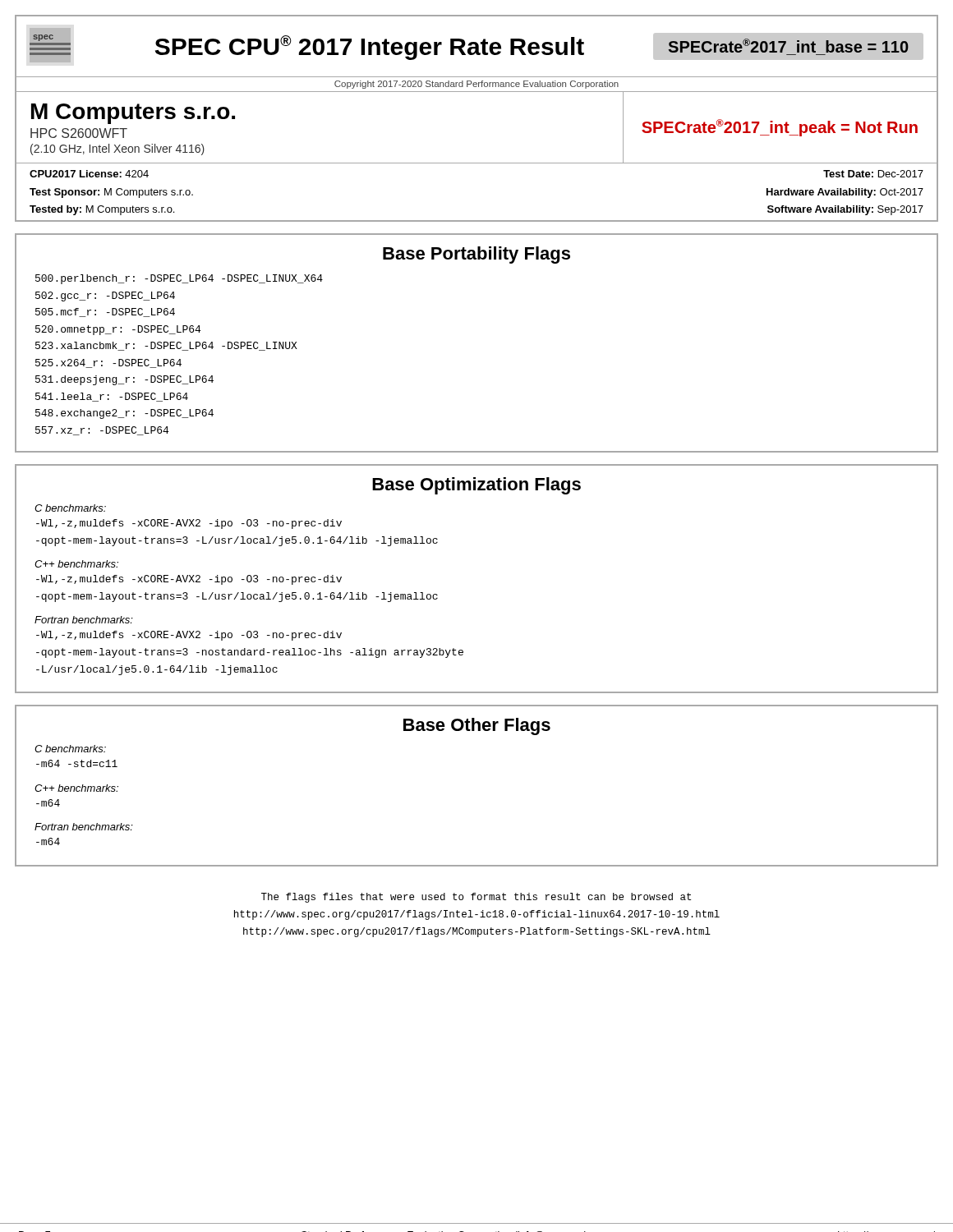Select the text that says "HPC S2600WFT (2.10 GHz, Intel Xeon Silver 4116)"
Viewport: 953px width, 1232px height.
coord(117,141)
